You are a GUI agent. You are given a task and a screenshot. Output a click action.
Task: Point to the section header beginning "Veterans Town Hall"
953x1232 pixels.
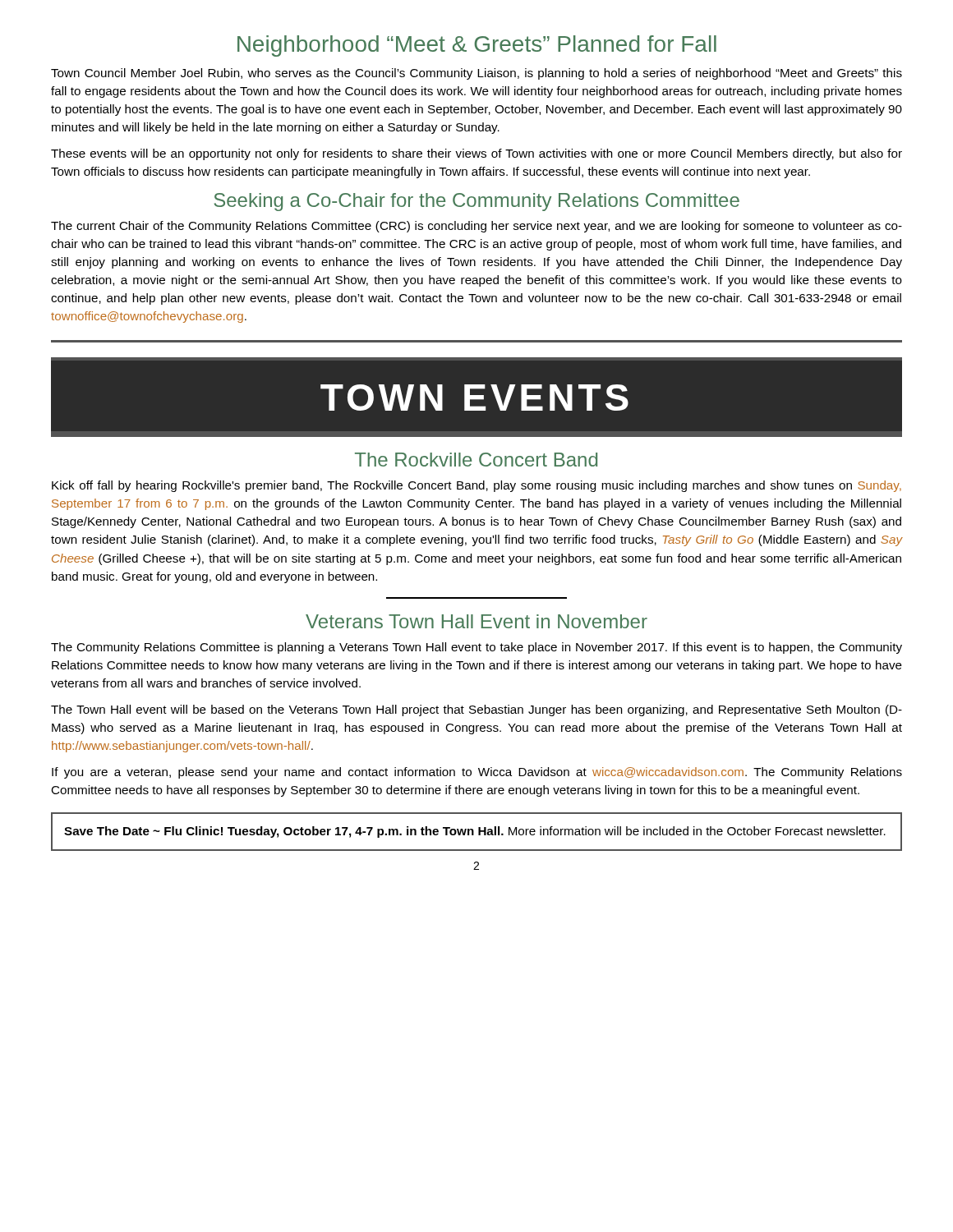coord(476,621)
